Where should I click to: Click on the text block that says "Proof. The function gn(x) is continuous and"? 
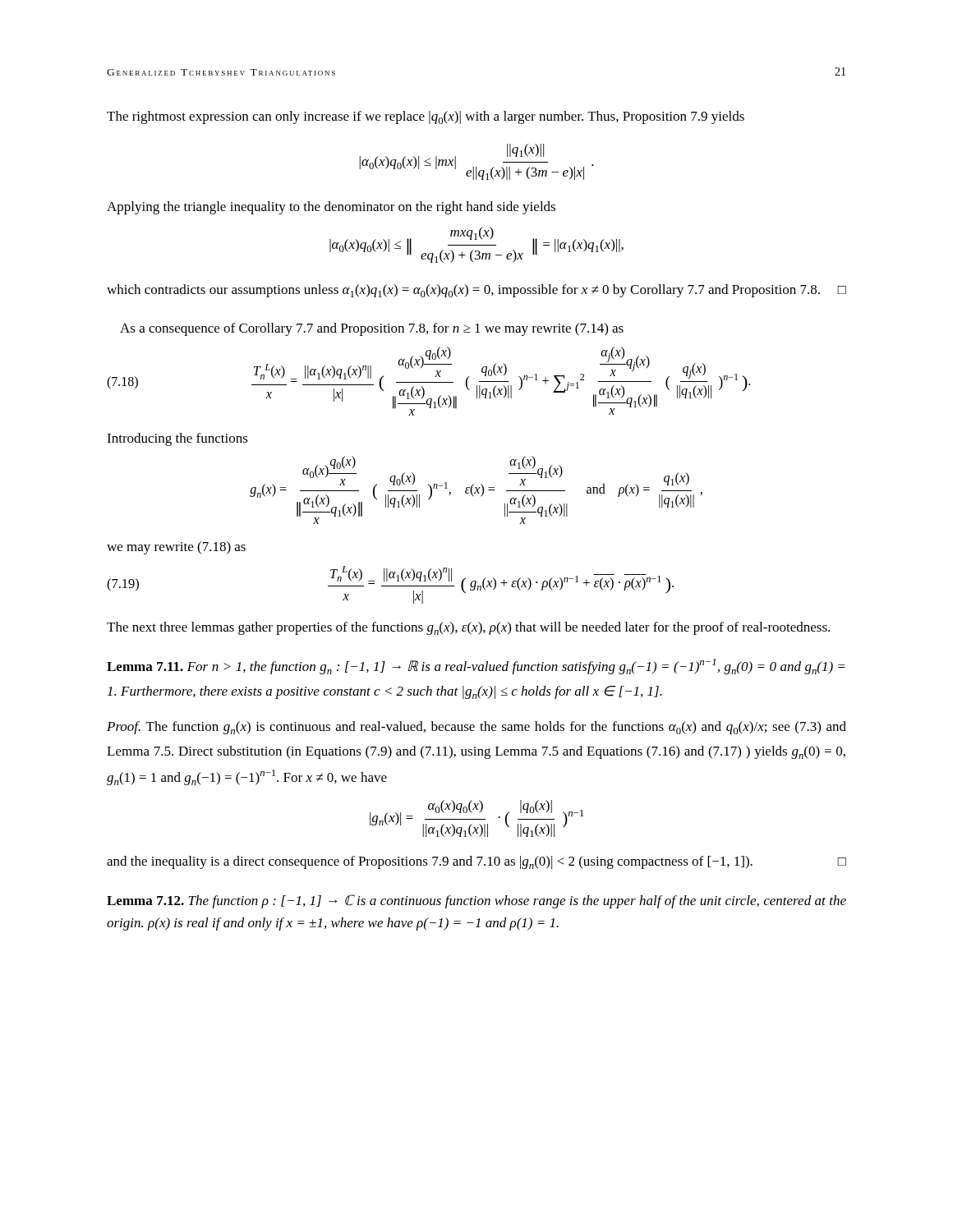(476, 753)
